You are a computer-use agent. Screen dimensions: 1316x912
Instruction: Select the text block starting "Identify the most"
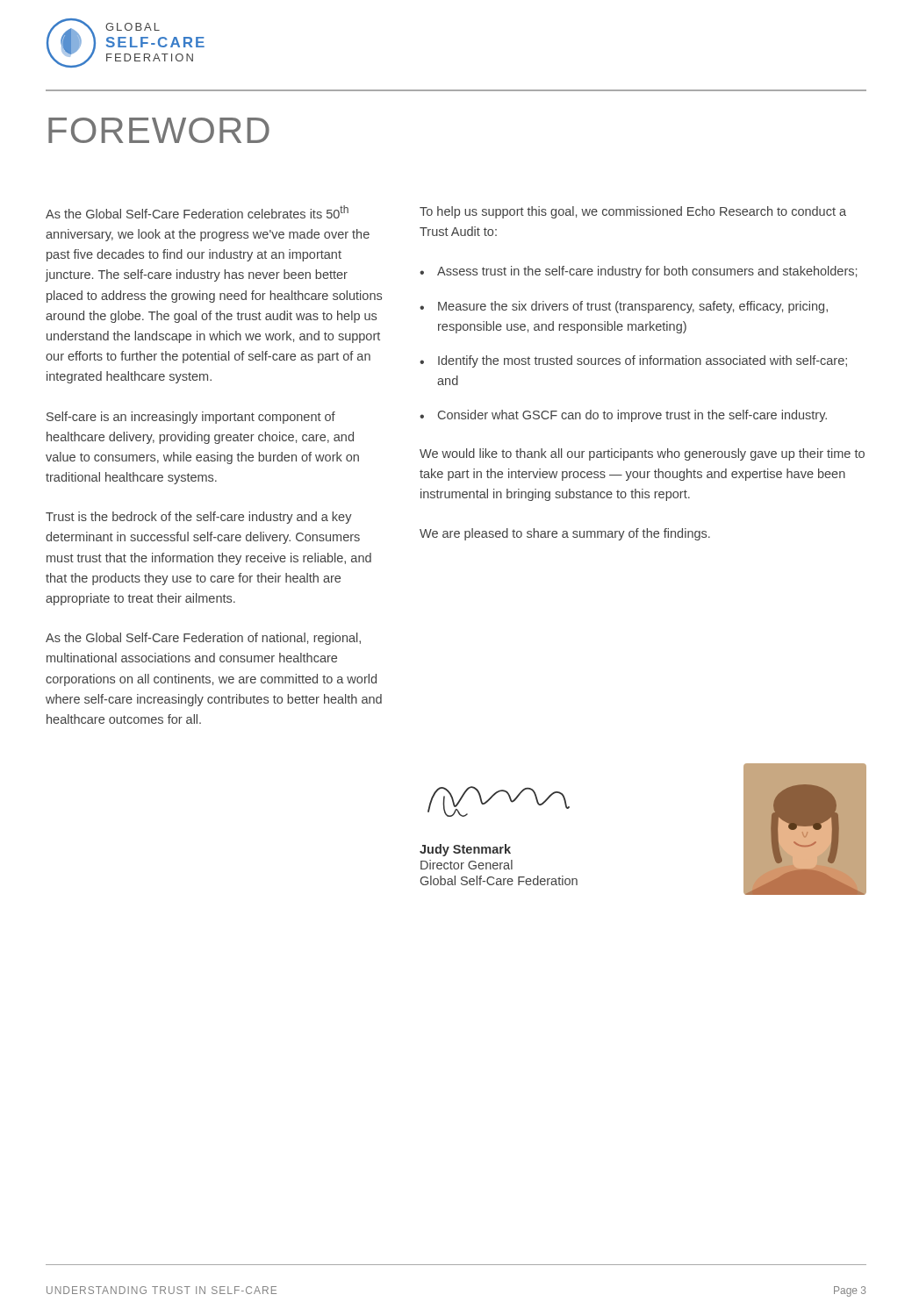(643, 371)
